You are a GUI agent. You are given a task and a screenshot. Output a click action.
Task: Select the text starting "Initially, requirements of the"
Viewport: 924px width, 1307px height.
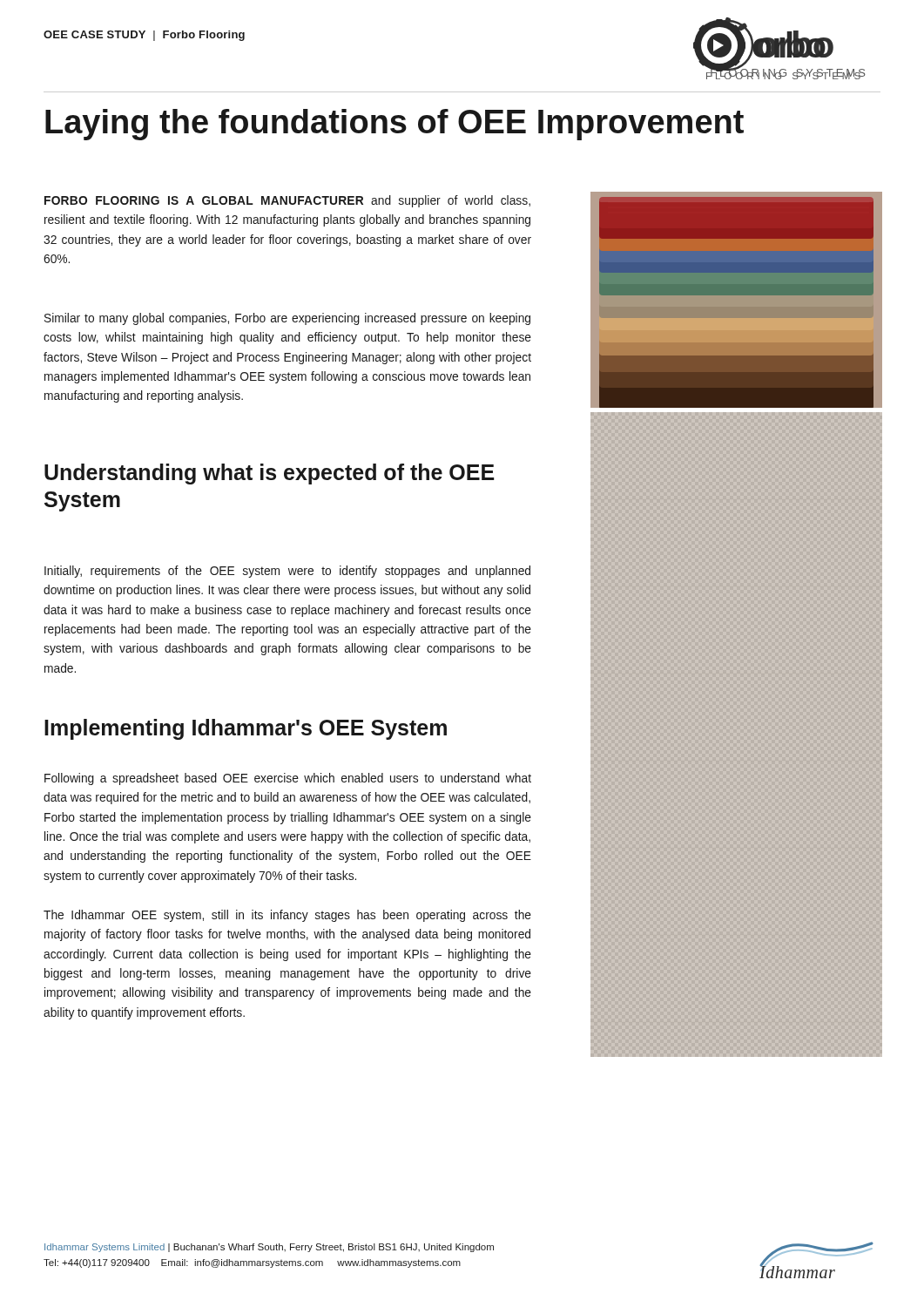tap(287, 620)
